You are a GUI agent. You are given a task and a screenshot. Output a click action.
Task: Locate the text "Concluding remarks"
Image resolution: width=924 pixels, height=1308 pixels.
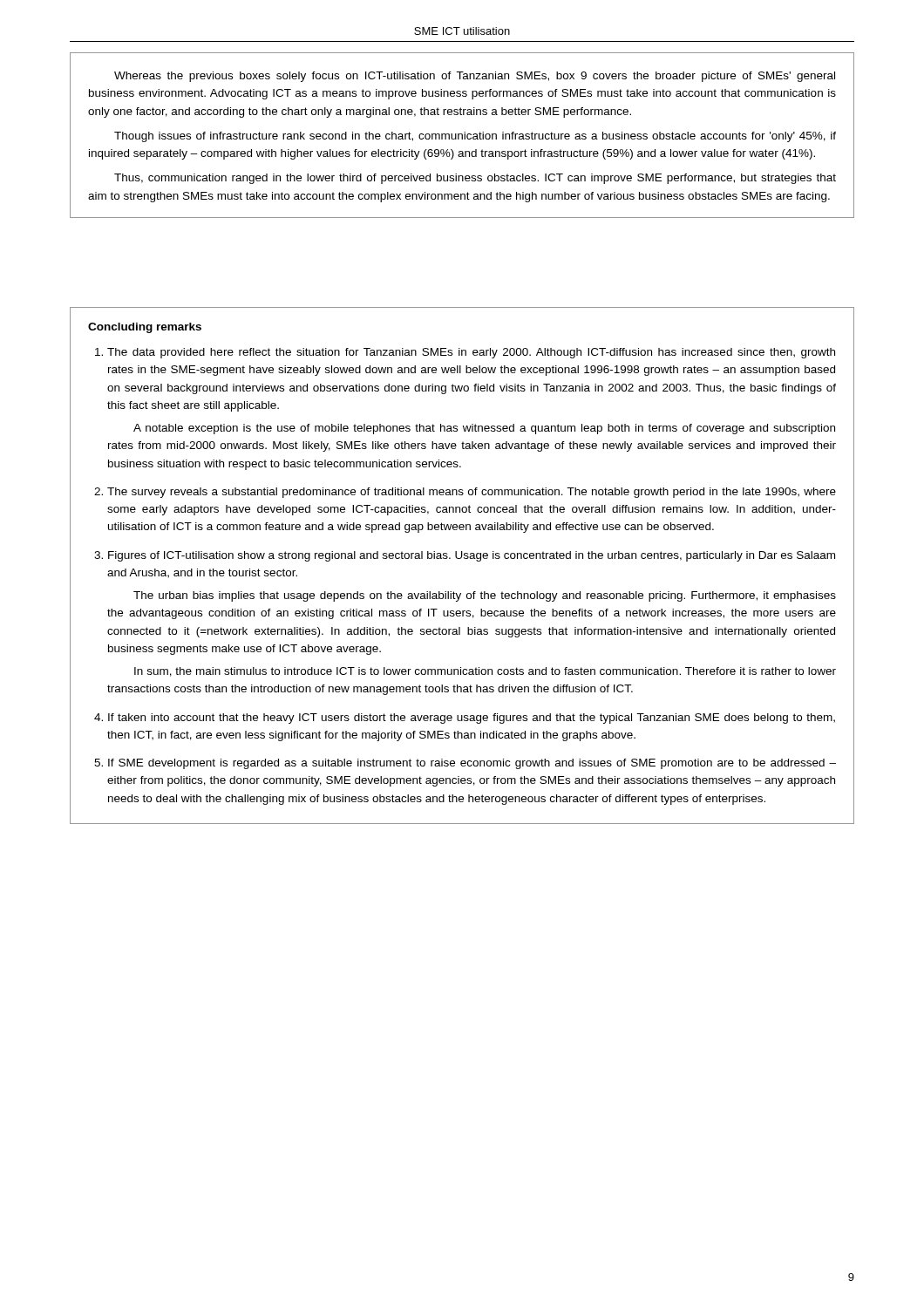click(145, 327)
